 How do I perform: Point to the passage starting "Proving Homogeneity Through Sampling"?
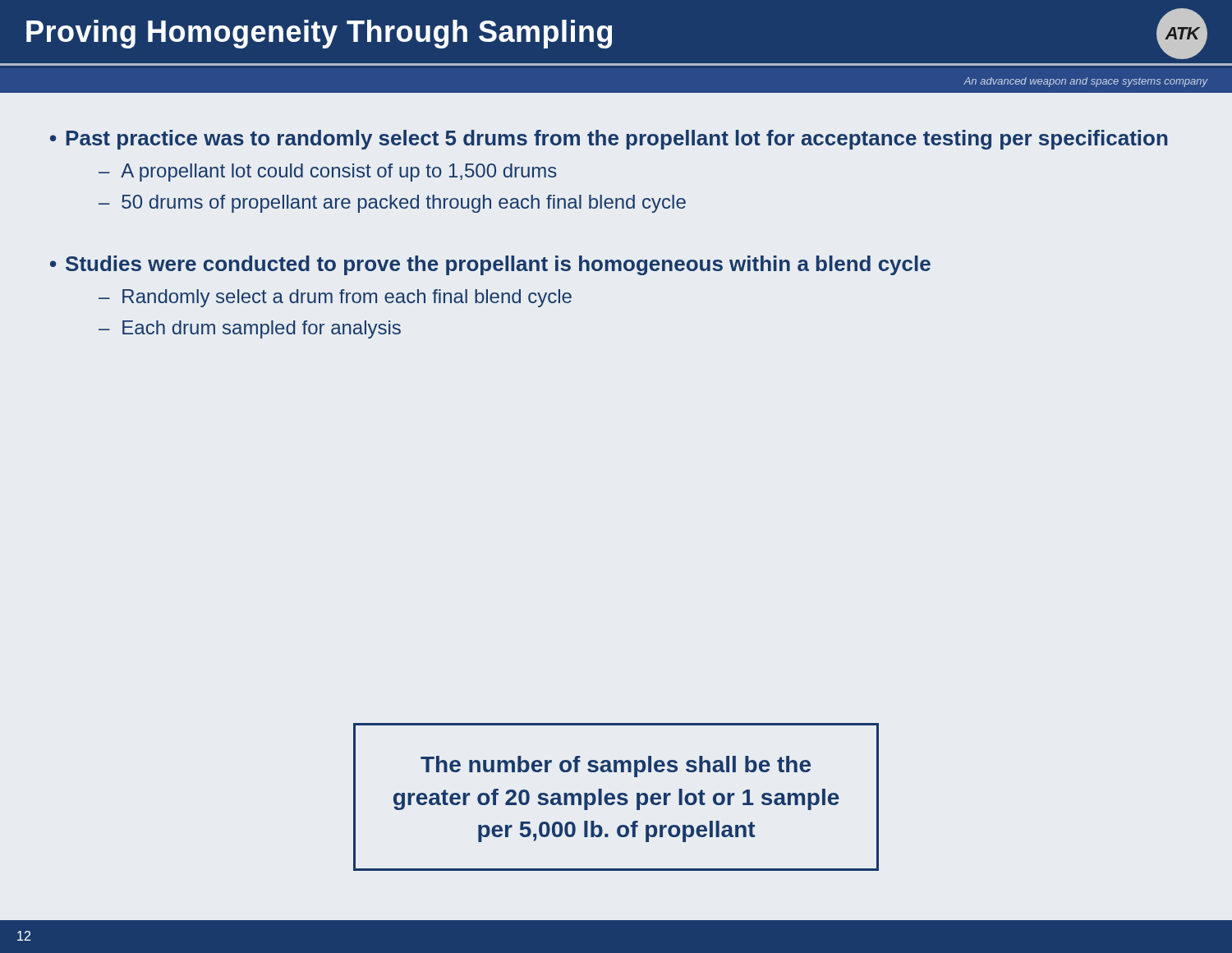(320, 31)
